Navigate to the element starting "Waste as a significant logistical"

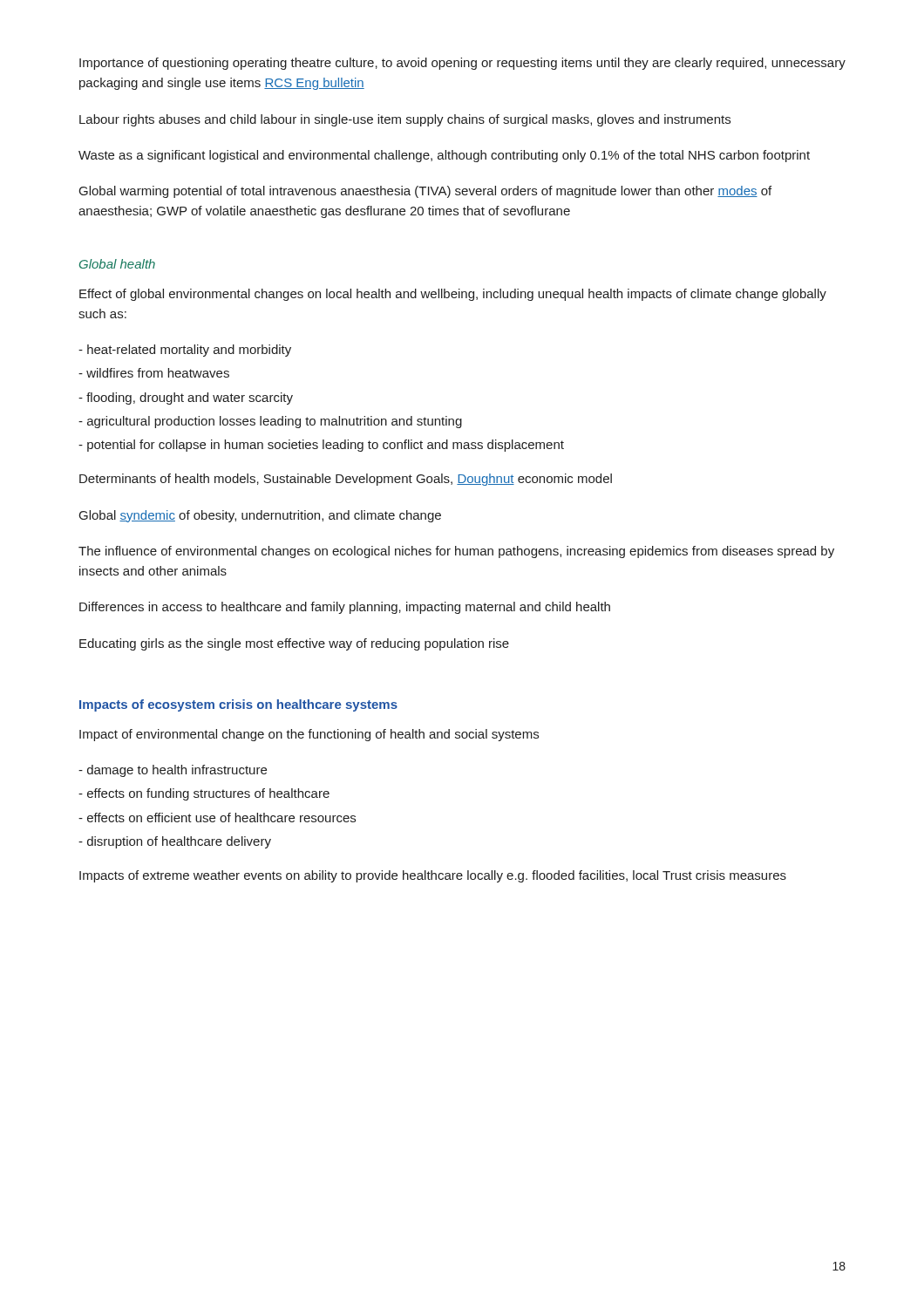point(444,155)
